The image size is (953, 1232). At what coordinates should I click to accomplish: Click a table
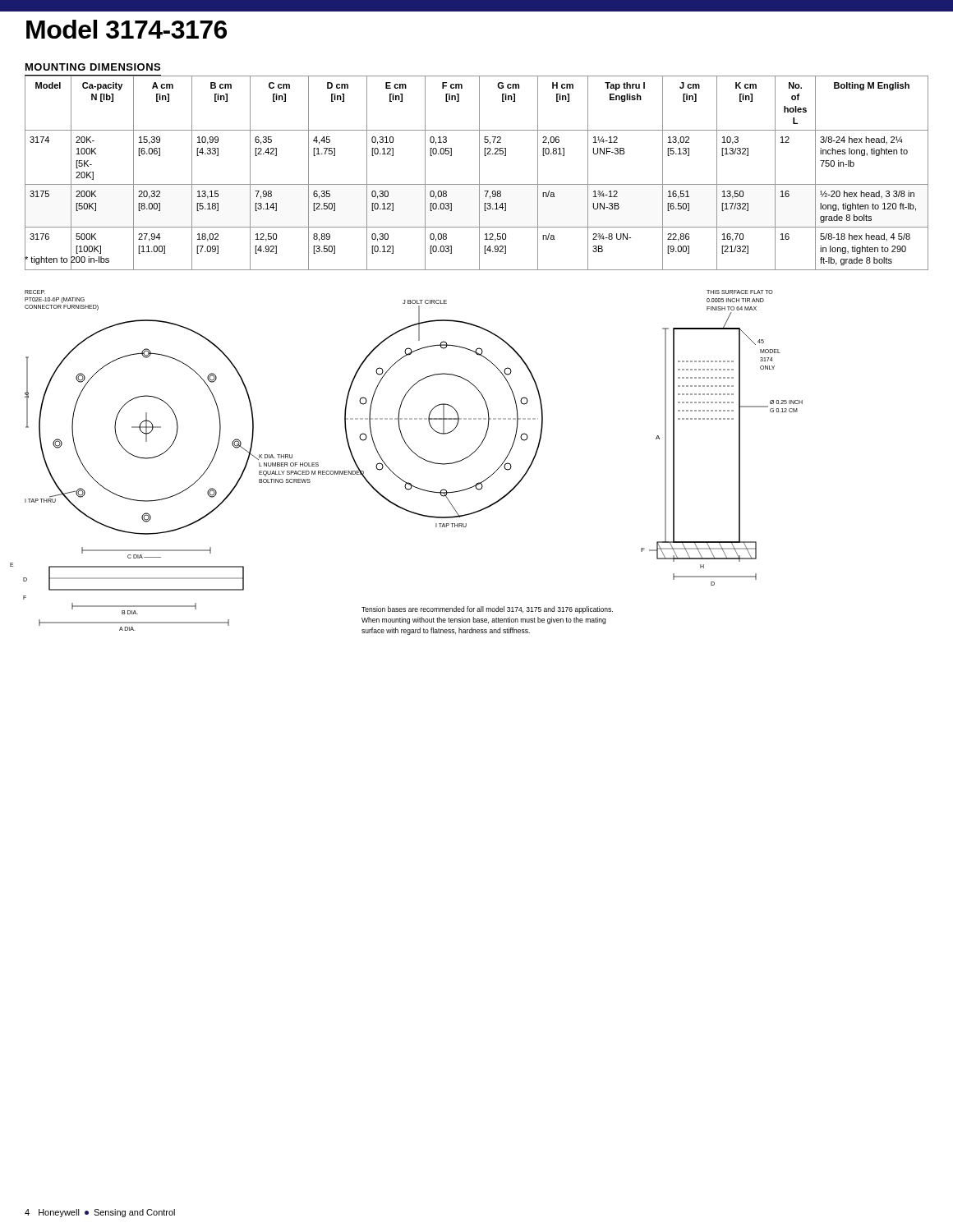point(476,173)
